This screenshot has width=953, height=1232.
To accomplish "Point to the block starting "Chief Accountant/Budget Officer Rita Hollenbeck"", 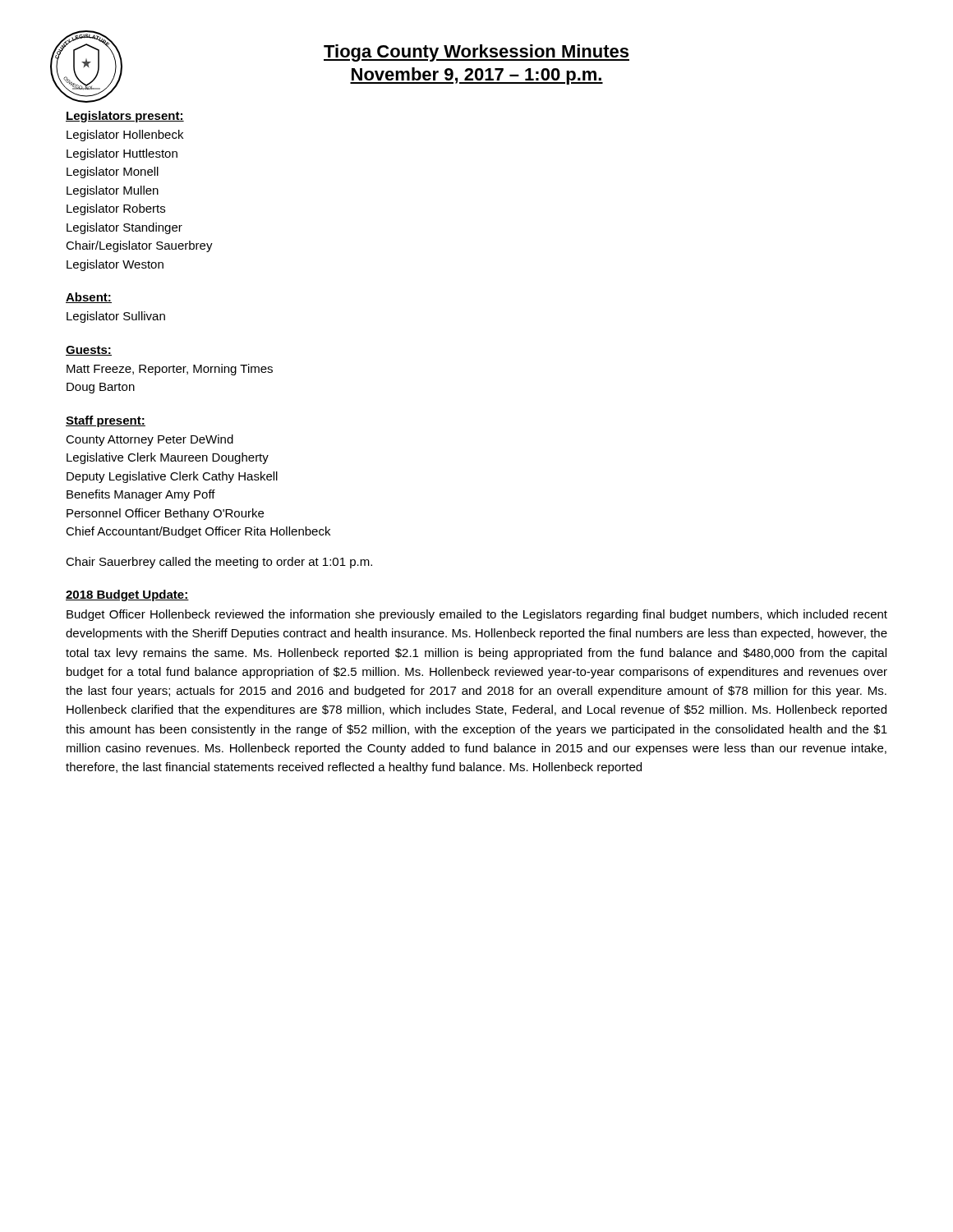I will pyautogui.click(x=198, y=531).
